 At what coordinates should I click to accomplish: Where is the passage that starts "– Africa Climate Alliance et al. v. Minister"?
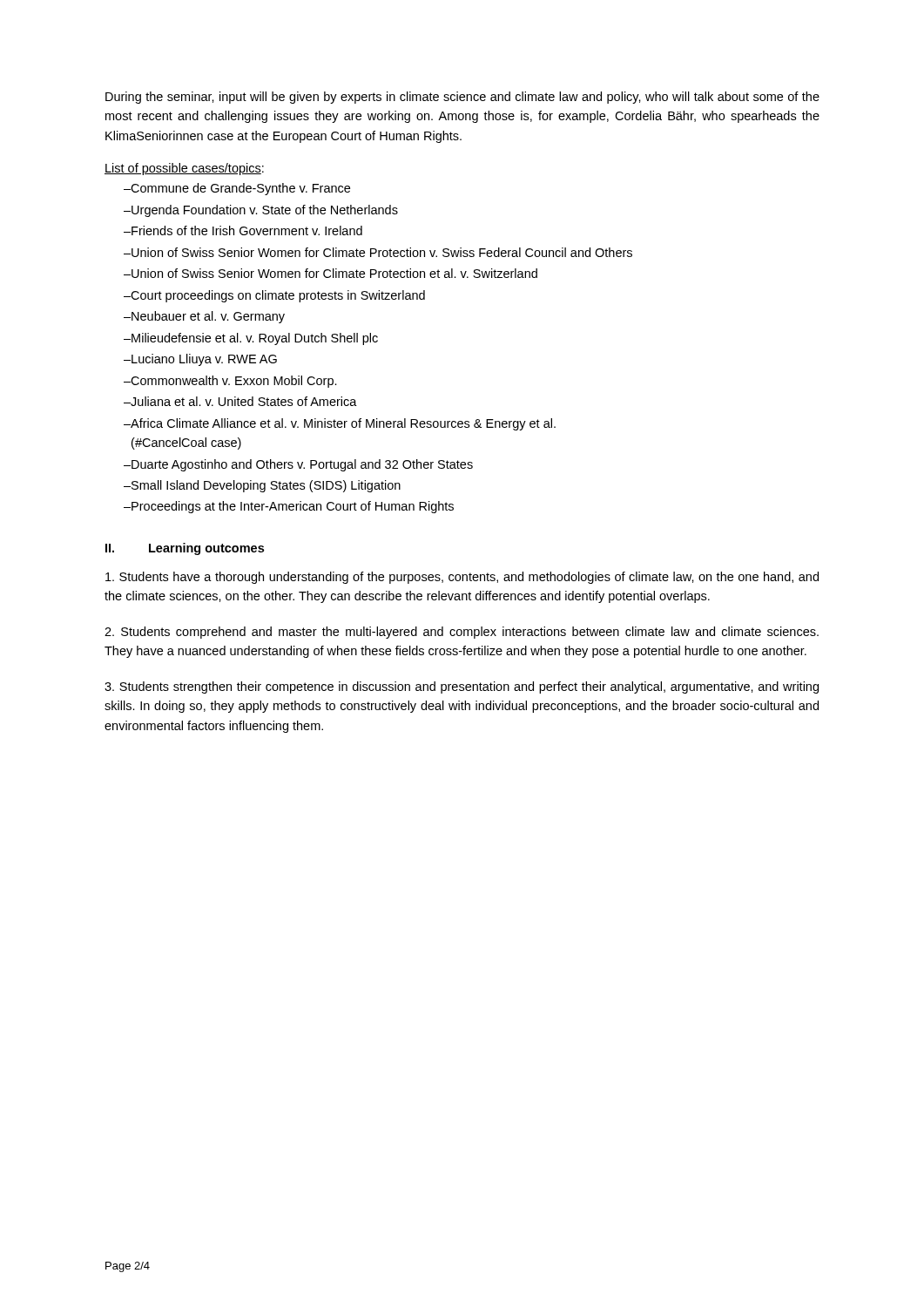462,433
